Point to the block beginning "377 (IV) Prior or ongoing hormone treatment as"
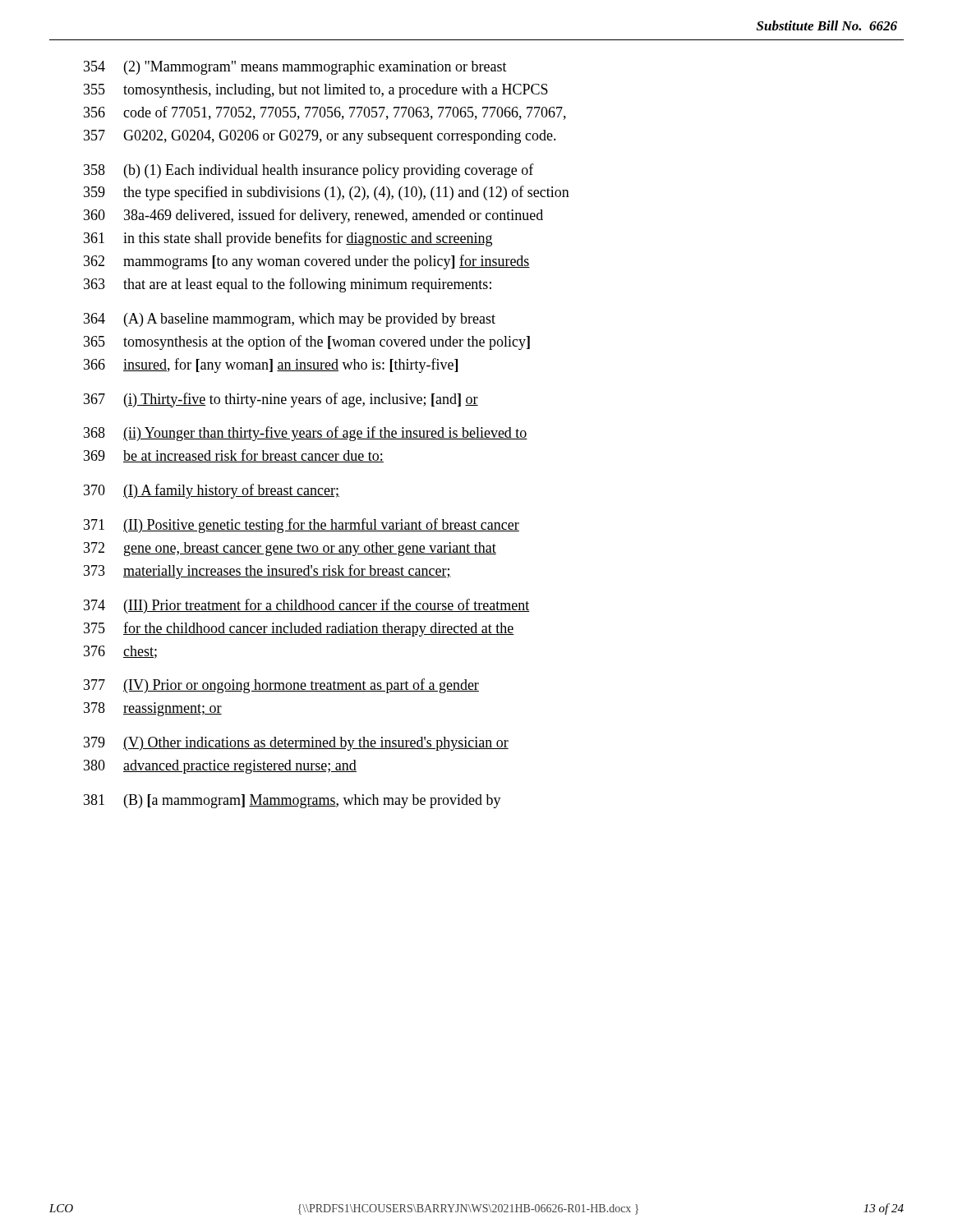This screenshot has width=953, height=1232. click(x=476, y=698)
